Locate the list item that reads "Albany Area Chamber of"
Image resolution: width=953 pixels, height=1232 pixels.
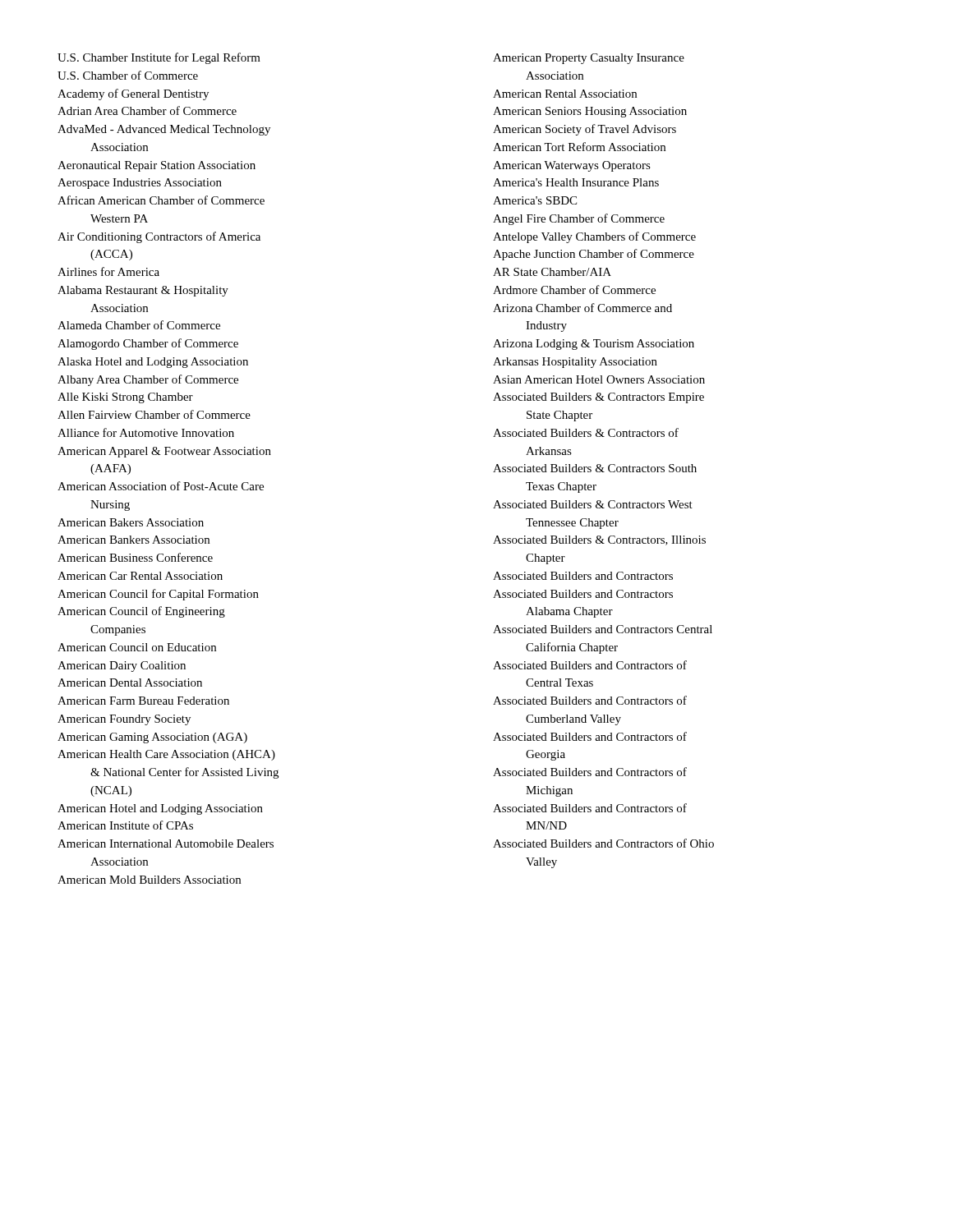click(x=148, y=379)
